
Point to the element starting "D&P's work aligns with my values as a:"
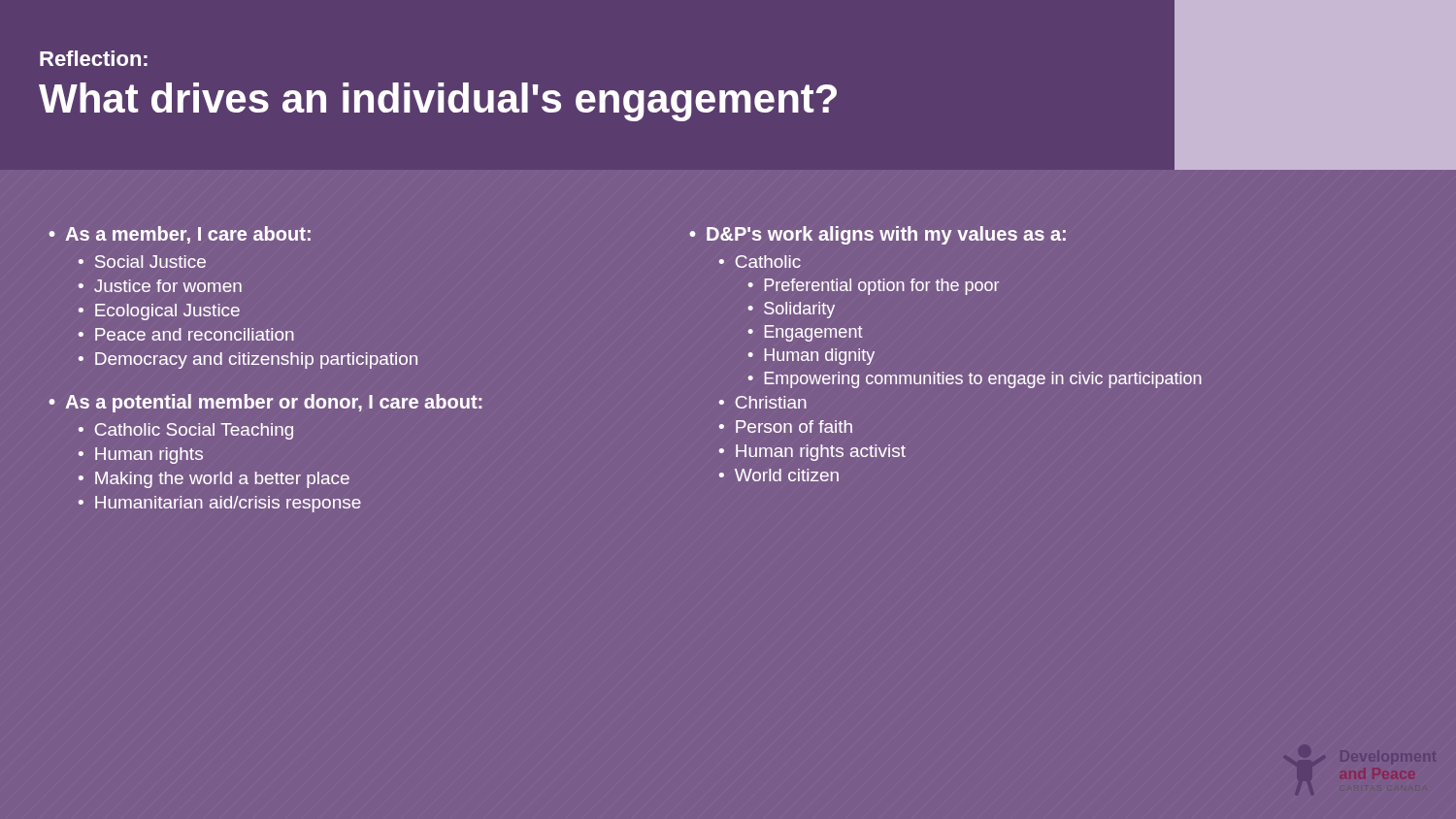pyautogui.click(x=887, y=234)
